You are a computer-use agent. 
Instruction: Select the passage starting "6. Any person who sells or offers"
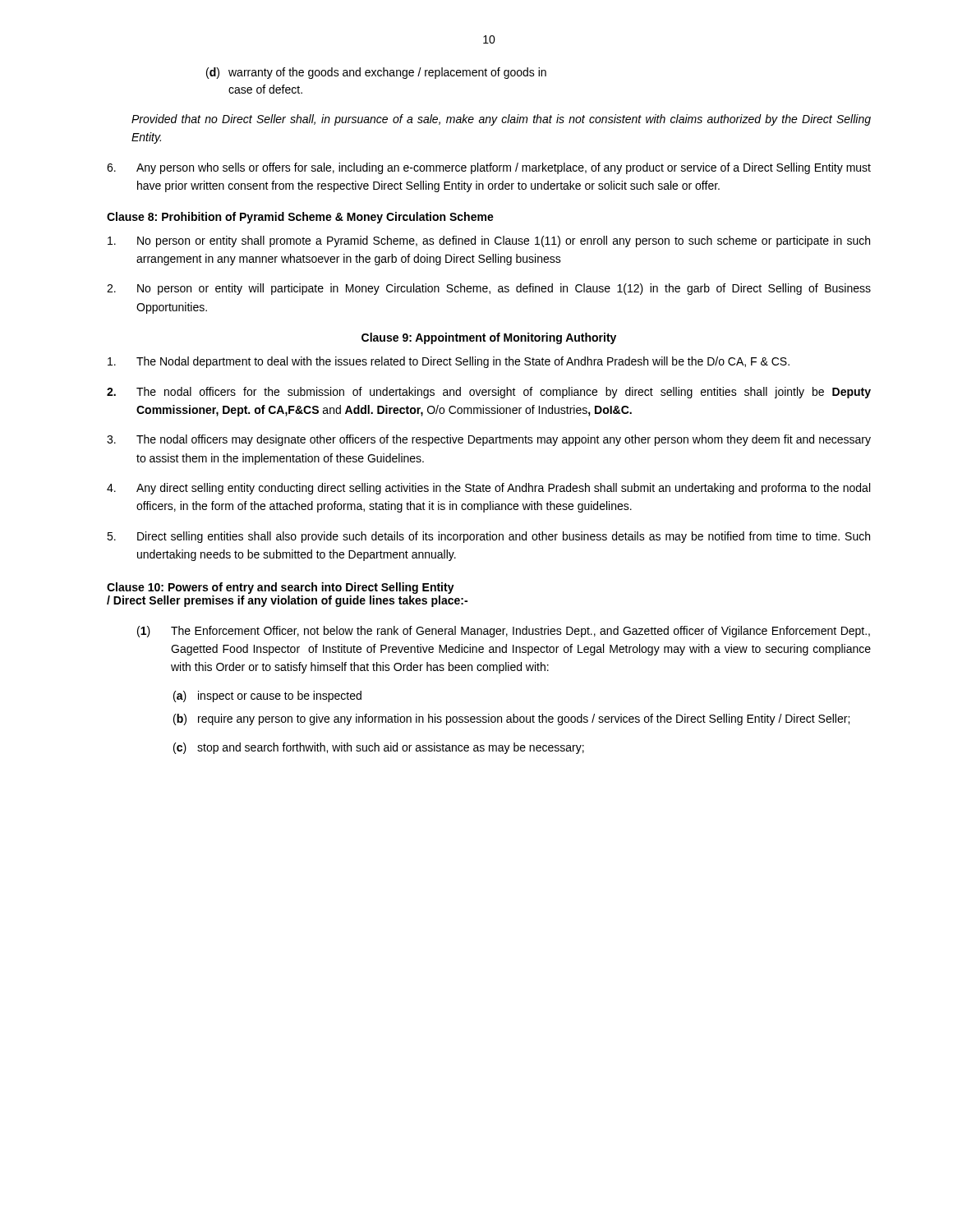point(489,177)
